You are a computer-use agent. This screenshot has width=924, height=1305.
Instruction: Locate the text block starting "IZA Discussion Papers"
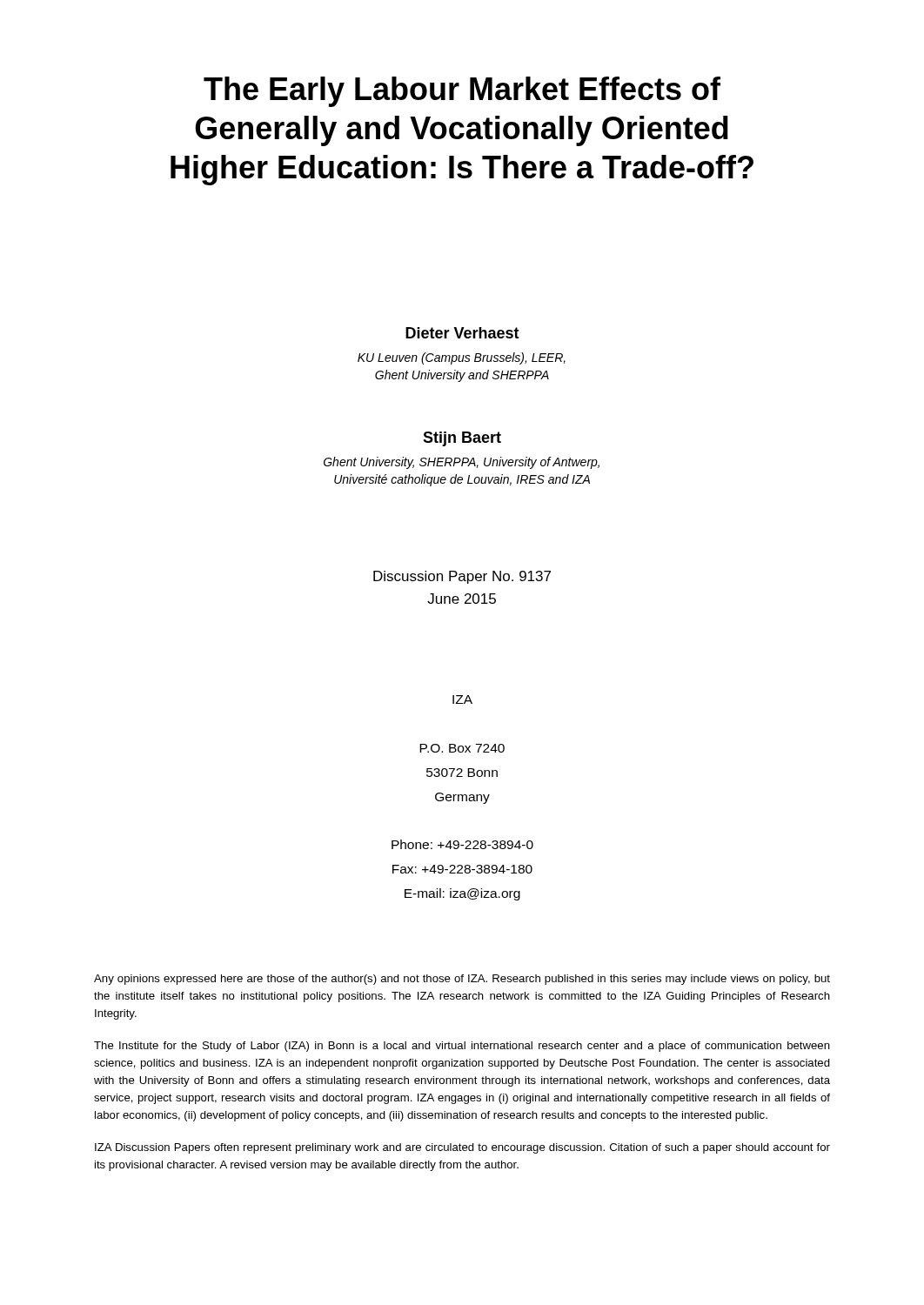462,1156
